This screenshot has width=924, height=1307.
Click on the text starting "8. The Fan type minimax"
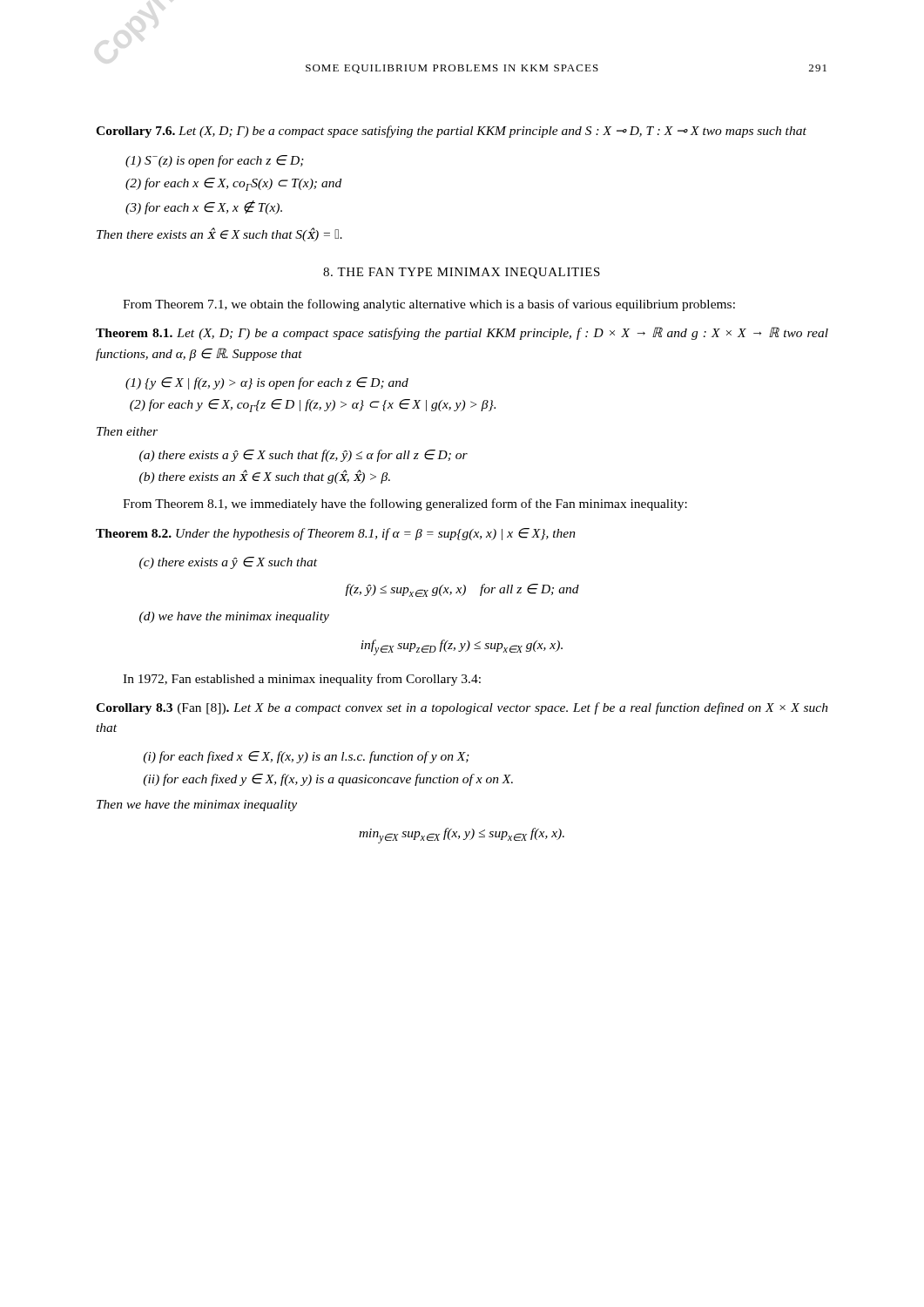462,272
